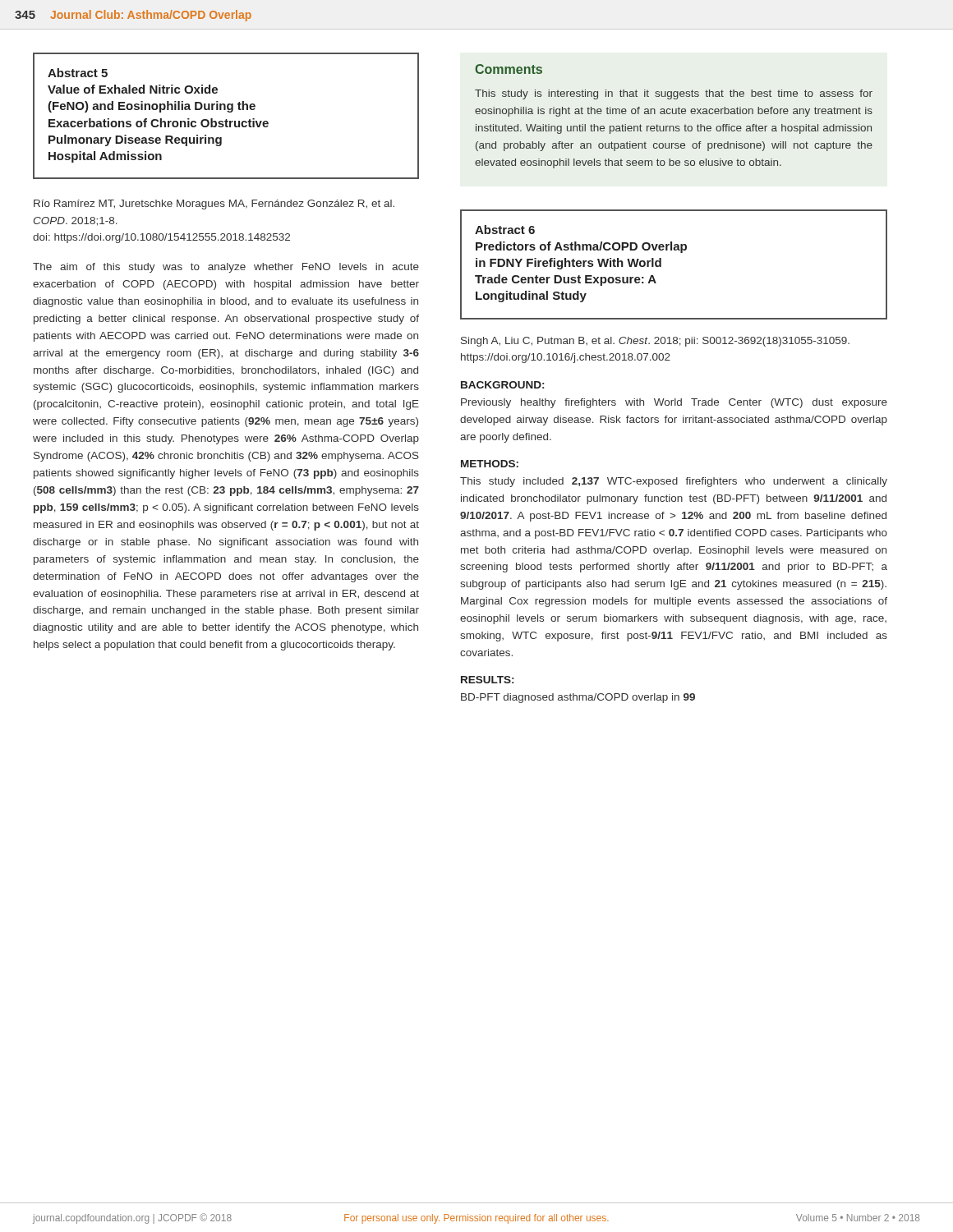Select the element starting "The aim of this study"
953x1232 pixels.
pos(226,456)
